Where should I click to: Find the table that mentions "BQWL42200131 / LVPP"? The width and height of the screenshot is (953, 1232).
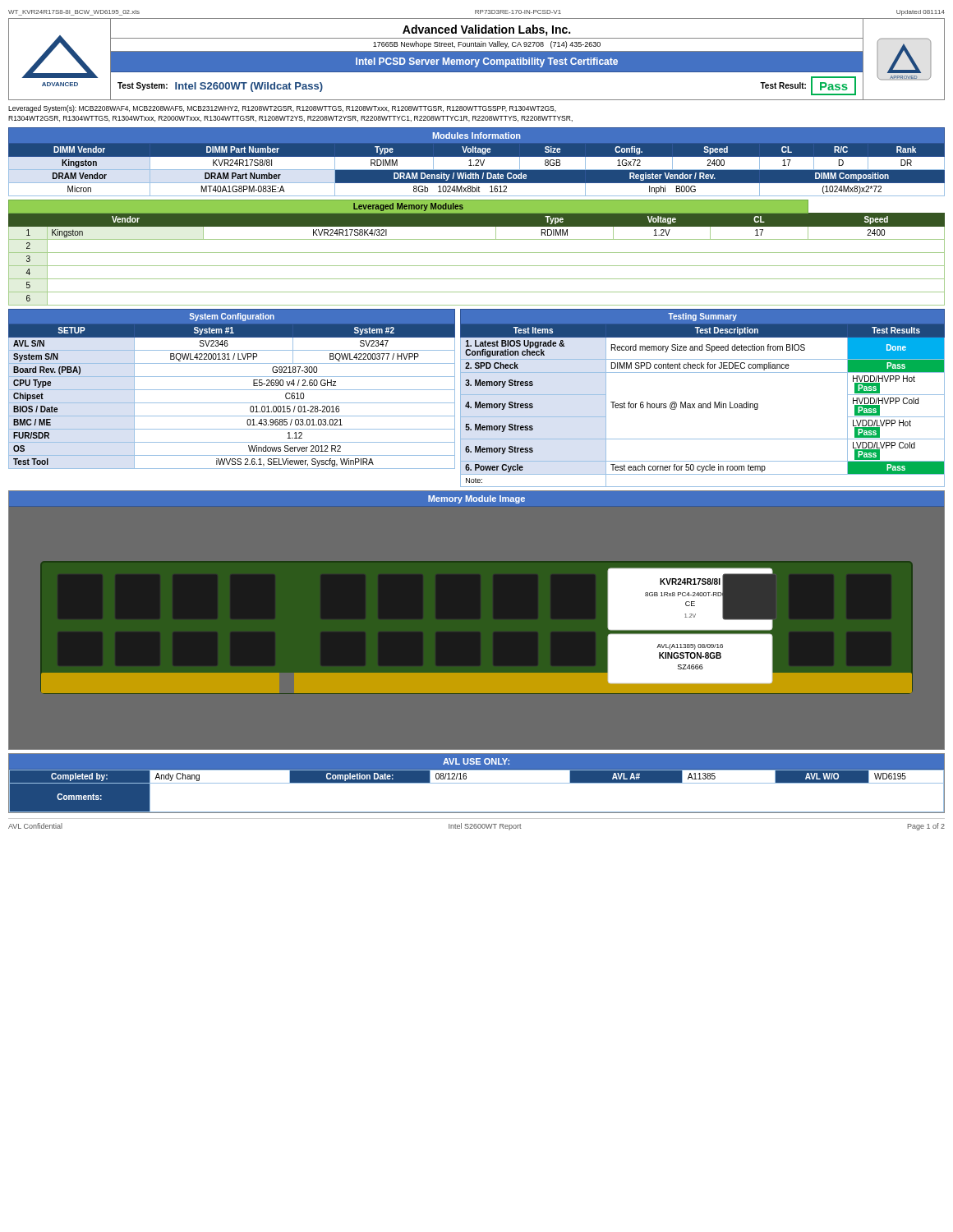click(x=232, y=398)
